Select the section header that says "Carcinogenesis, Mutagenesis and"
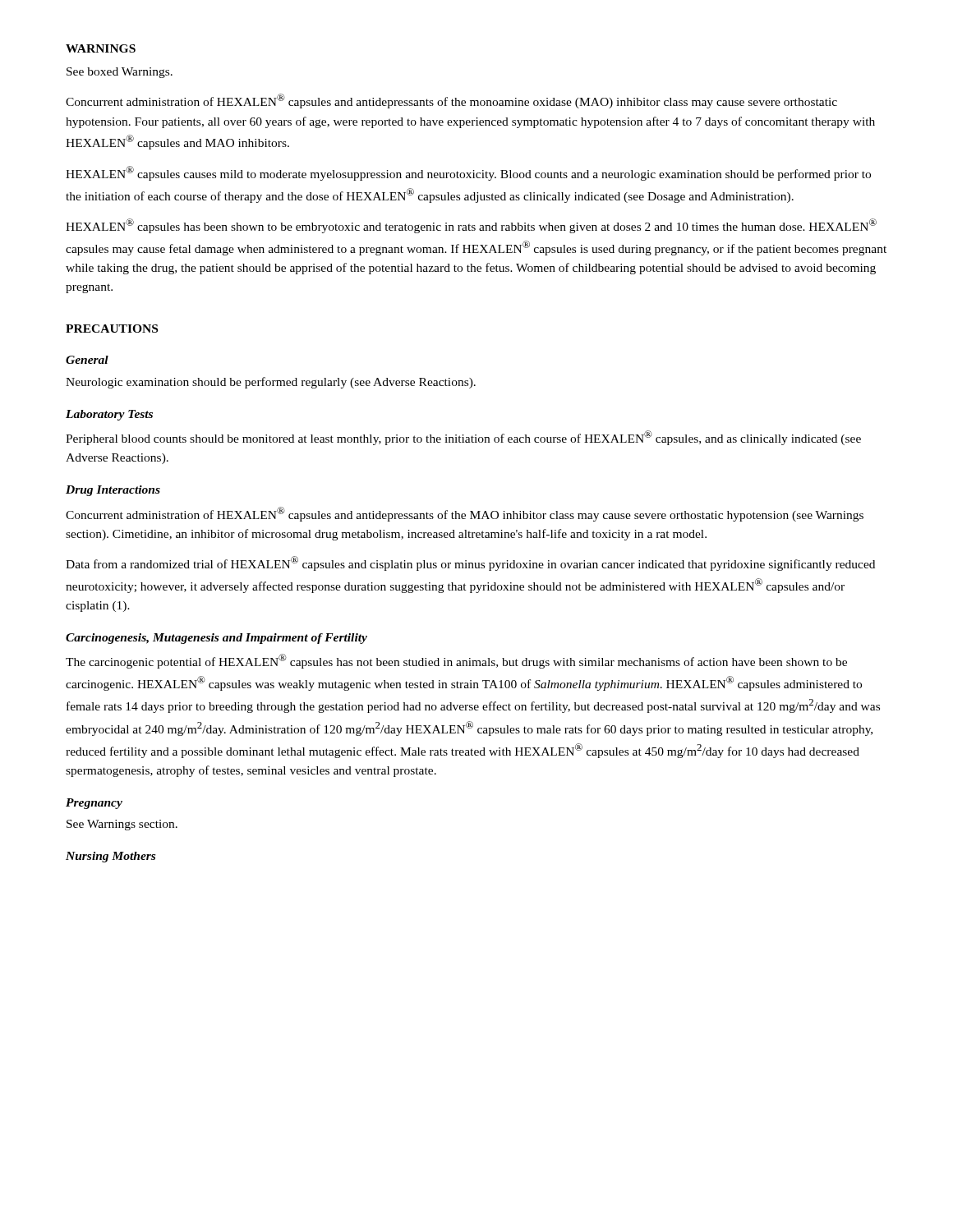Viewport: 953px width, 1232px height. (216, 637)
